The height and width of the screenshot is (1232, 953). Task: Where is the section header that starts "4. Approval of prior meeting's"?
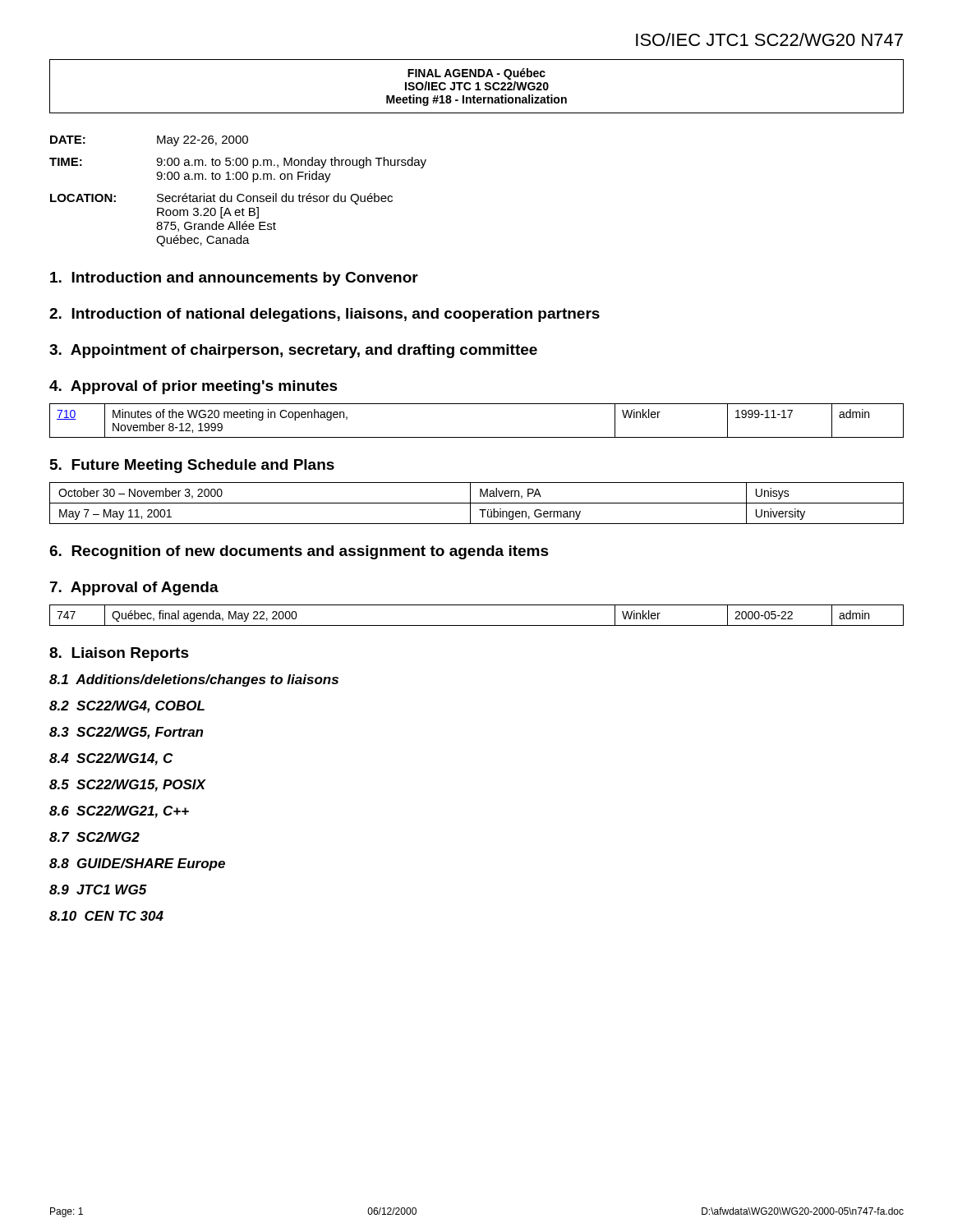[194, 386]
